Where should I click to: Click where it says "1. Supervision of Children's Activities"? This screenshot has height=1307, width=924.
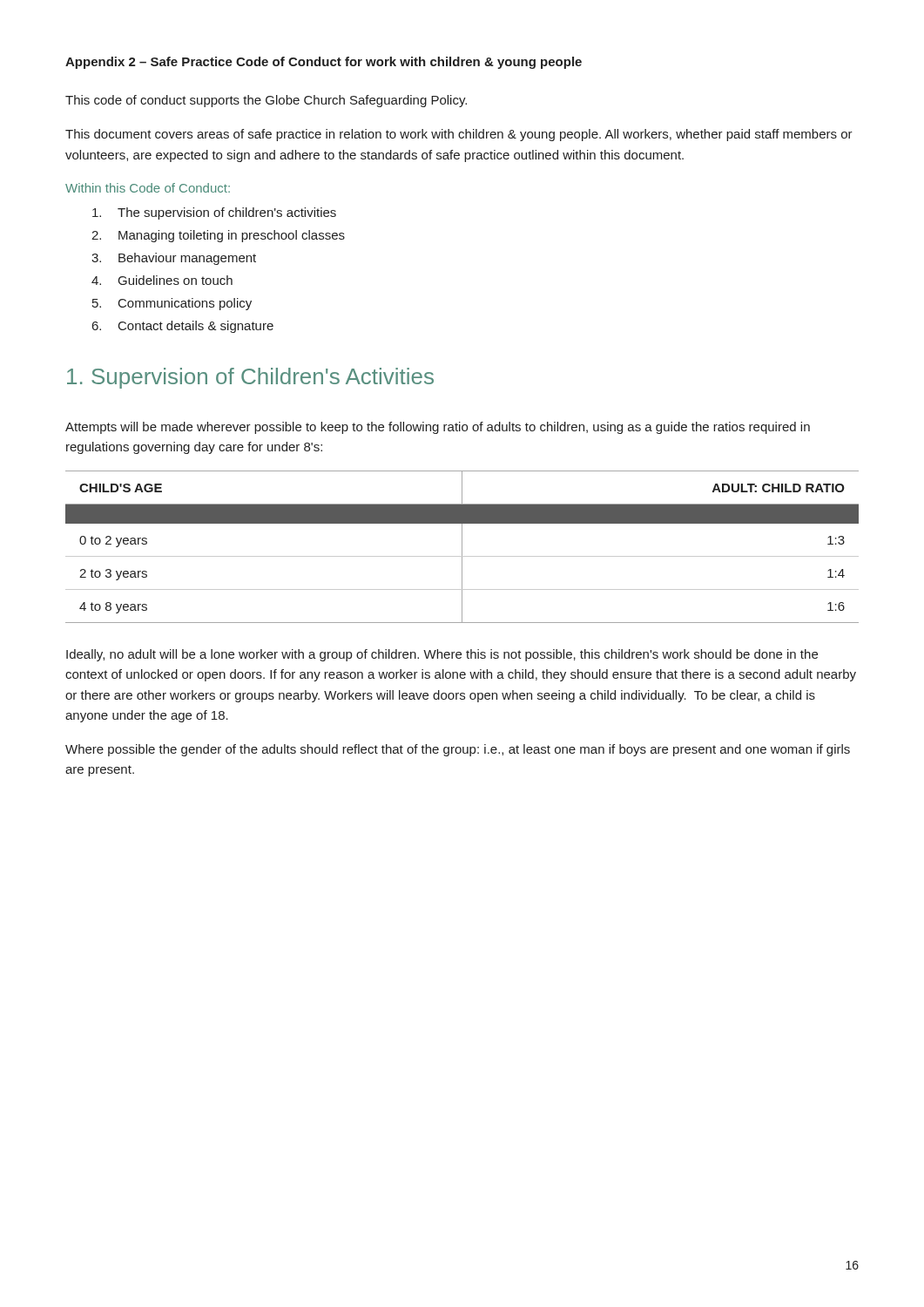[x=250, y=378]
